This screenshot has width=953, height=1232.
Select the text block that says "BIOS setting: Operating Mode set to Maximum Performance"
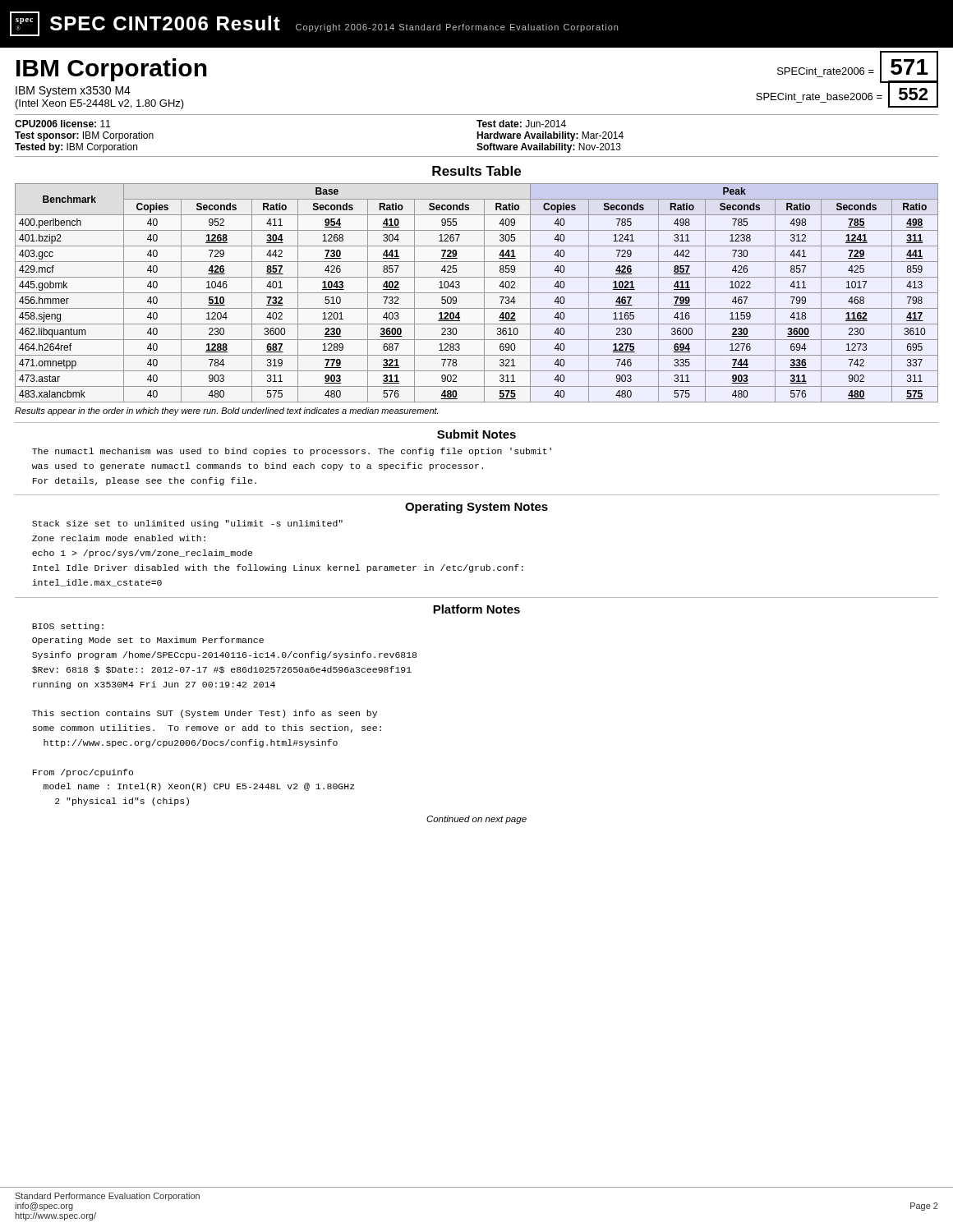pyautogui.click(x=216, y=714)
